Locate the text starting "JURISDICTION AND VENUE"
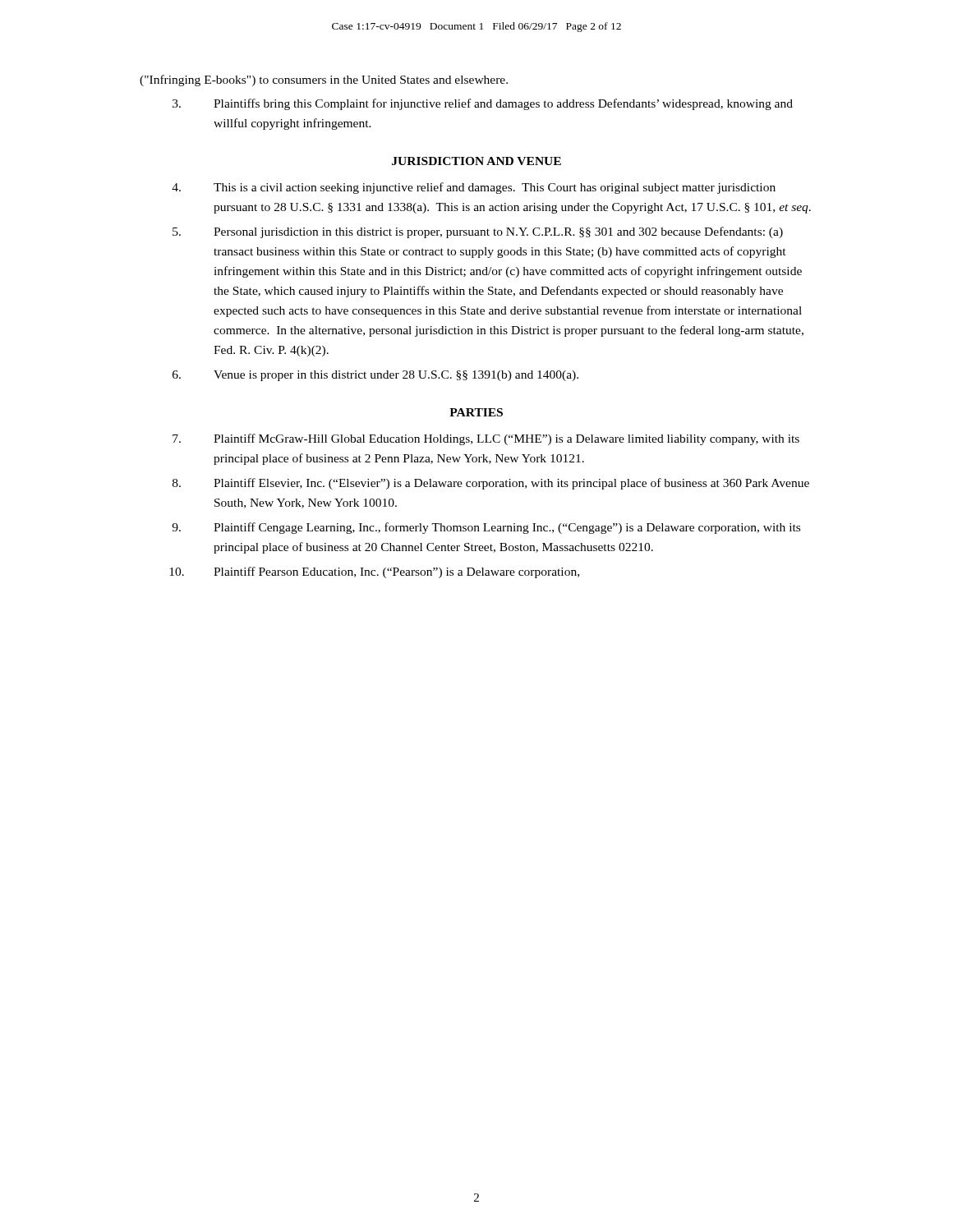 [476, 161]
